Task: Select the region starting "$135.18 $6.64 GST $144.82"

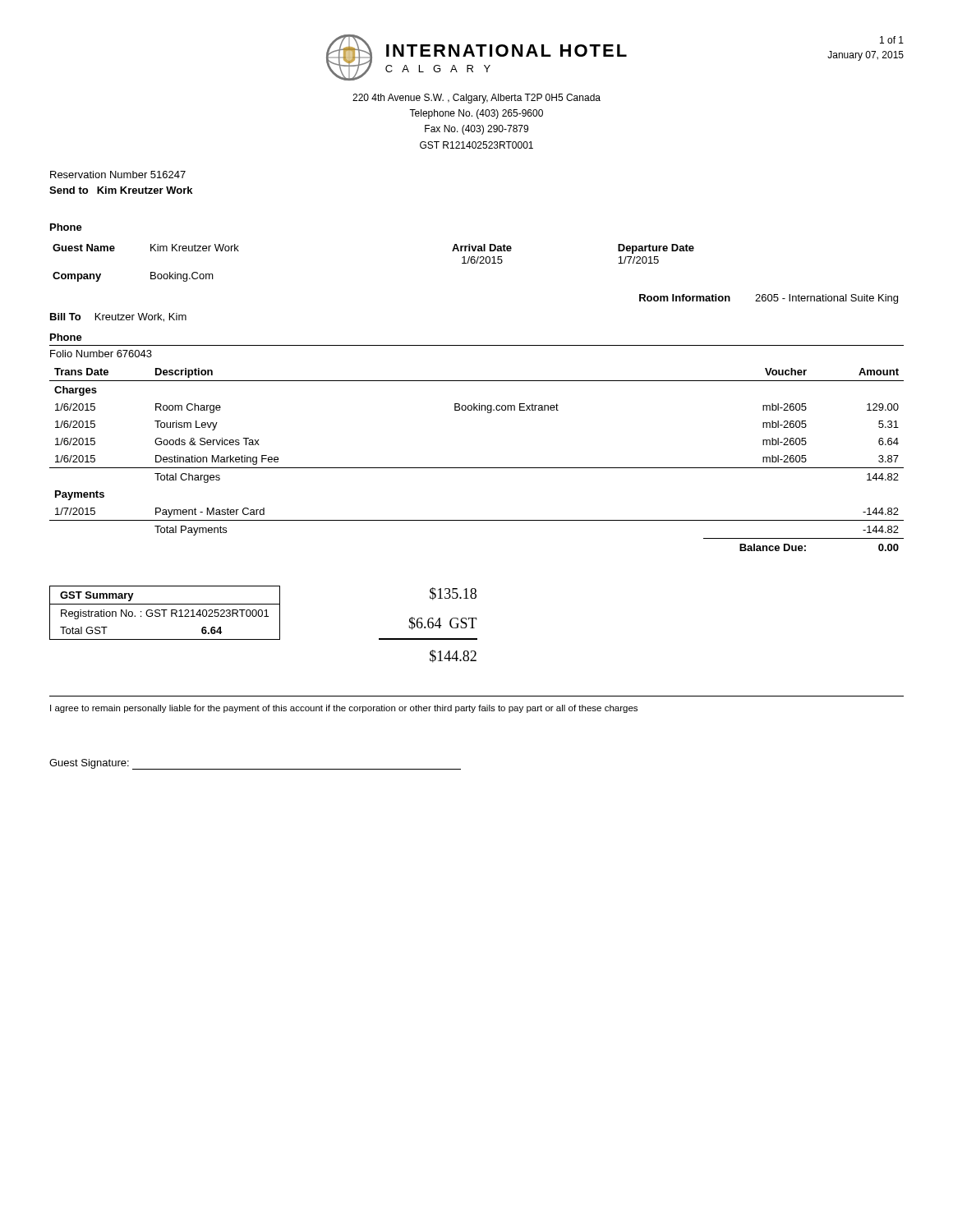Action: tap(428, 625)
